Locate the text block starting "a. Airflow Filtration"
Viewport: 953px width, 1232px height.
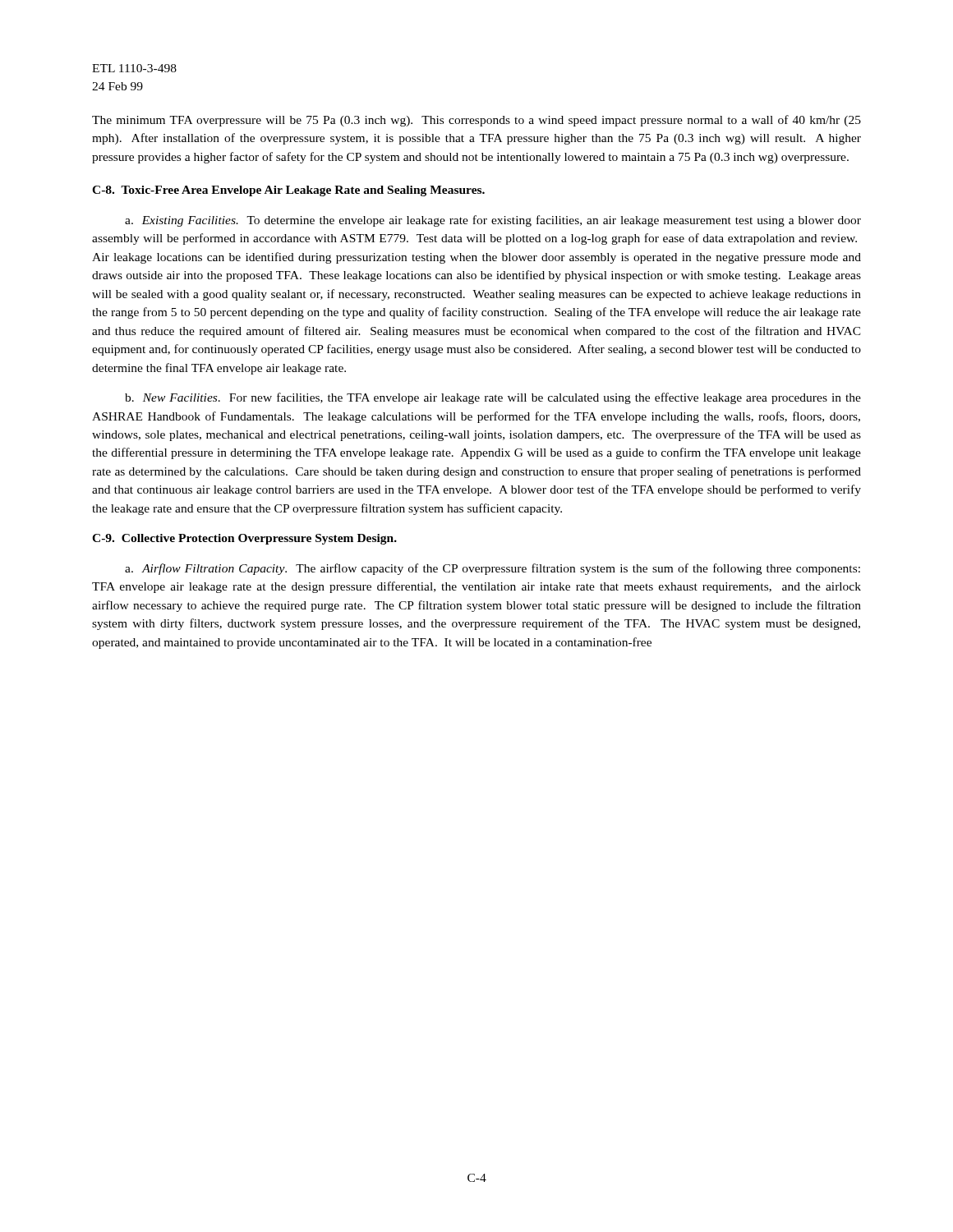tap(476, 605)
